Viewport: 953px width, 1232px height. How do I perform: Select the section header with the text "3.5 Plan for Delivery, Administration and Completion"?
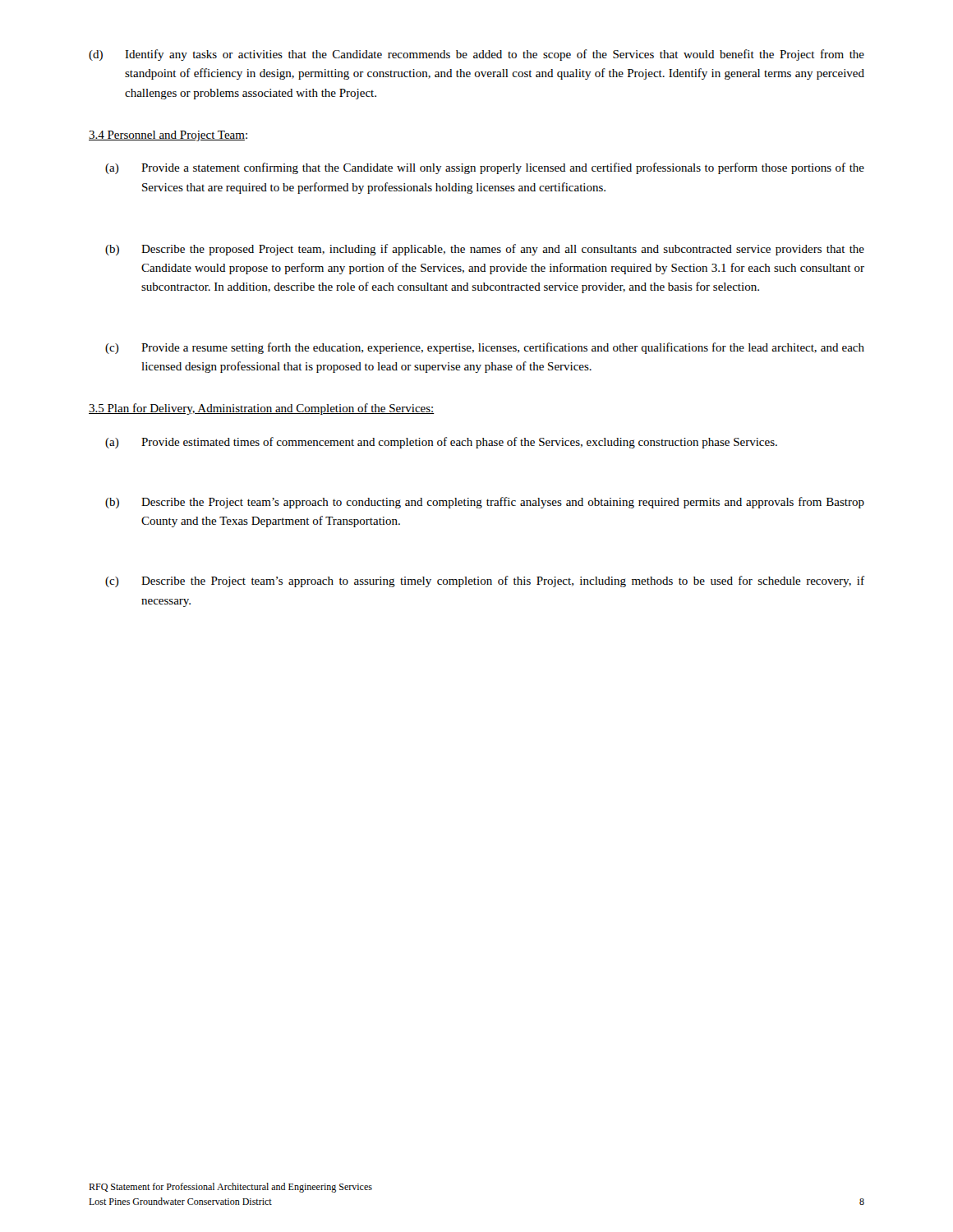click(x=261, y=408)
